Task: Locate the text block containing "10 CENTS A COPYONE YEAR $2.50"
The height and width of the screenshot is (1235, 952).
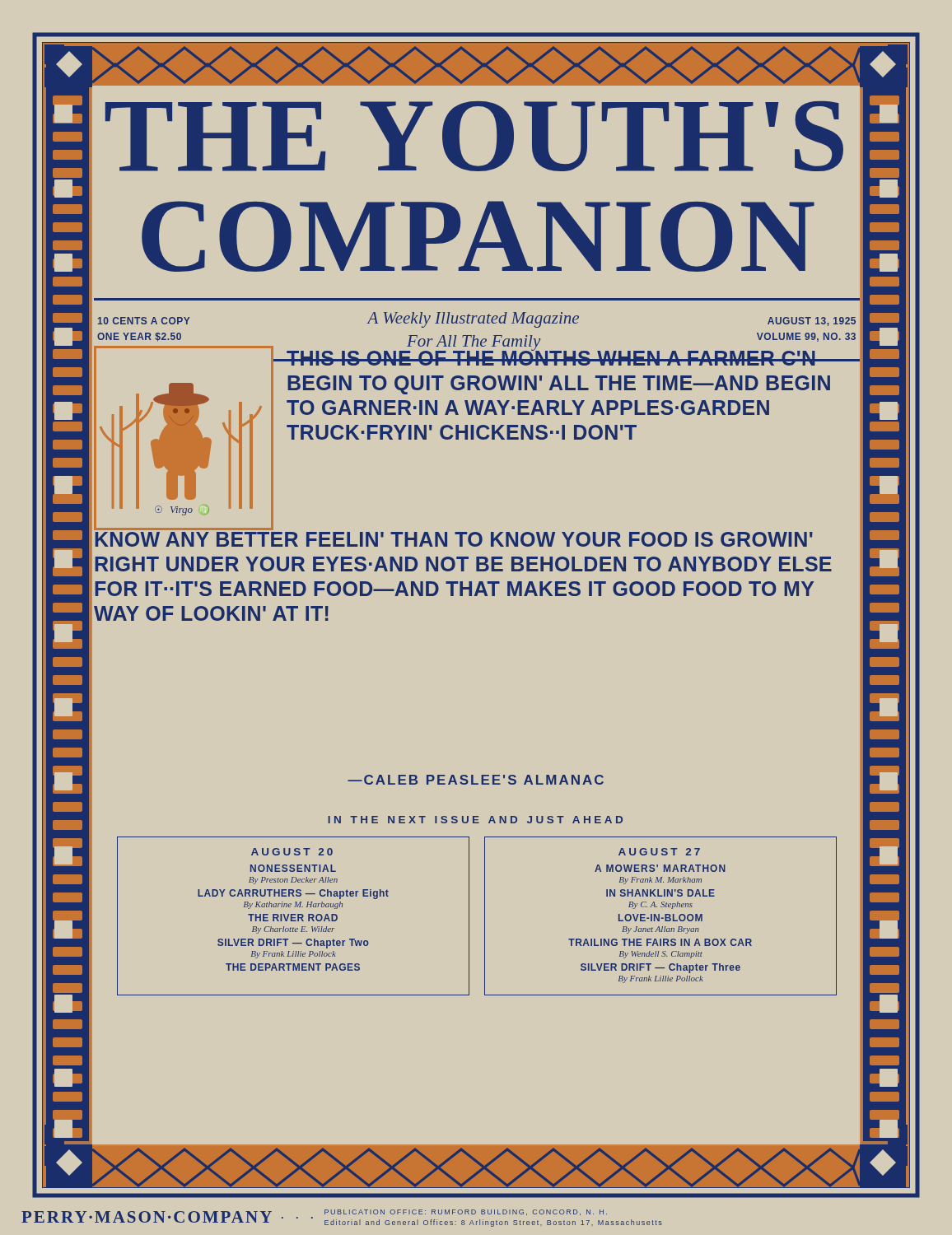Action: (477, 330)
